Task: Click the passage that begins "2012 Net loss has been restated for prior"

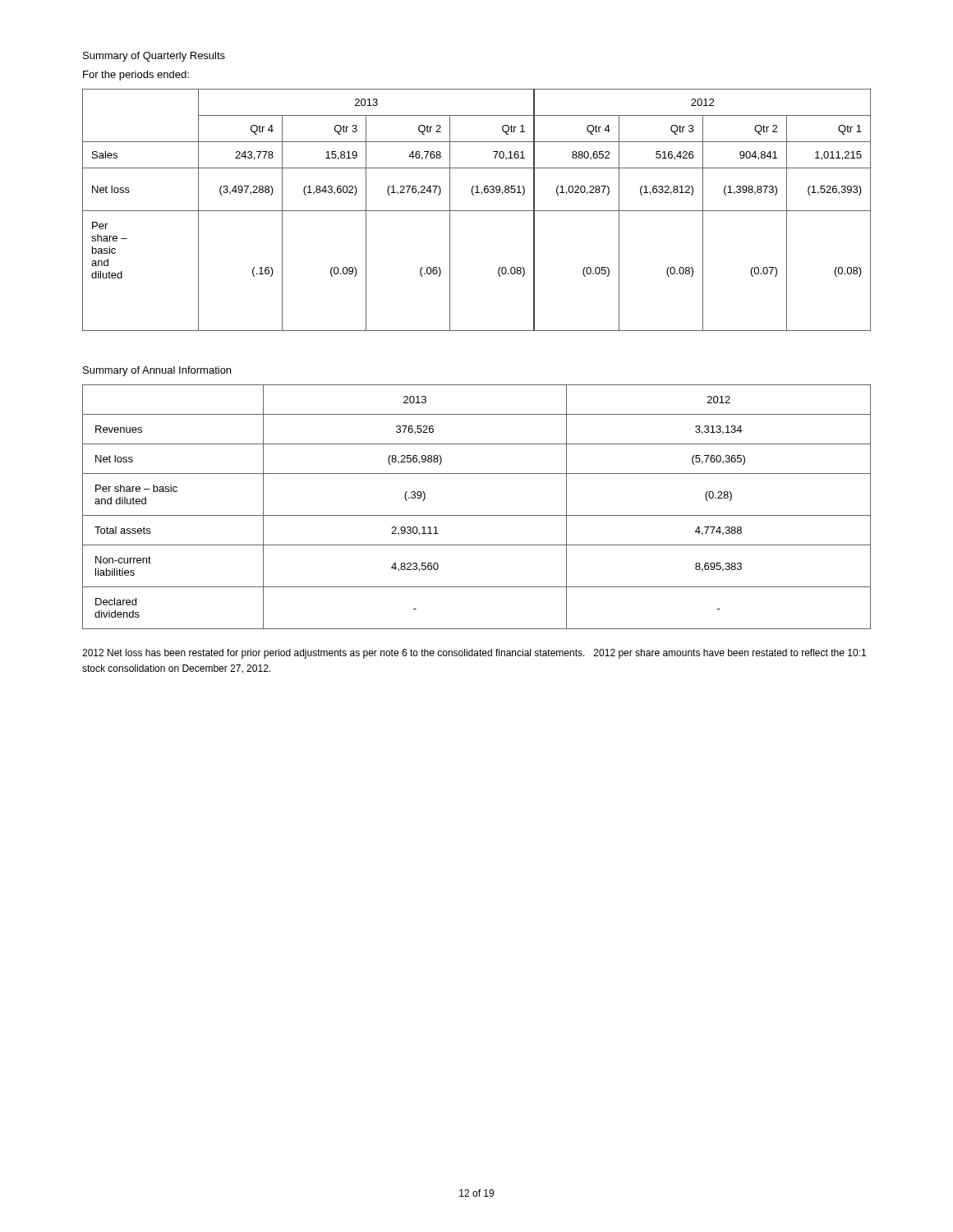Action: click(474, 661)
